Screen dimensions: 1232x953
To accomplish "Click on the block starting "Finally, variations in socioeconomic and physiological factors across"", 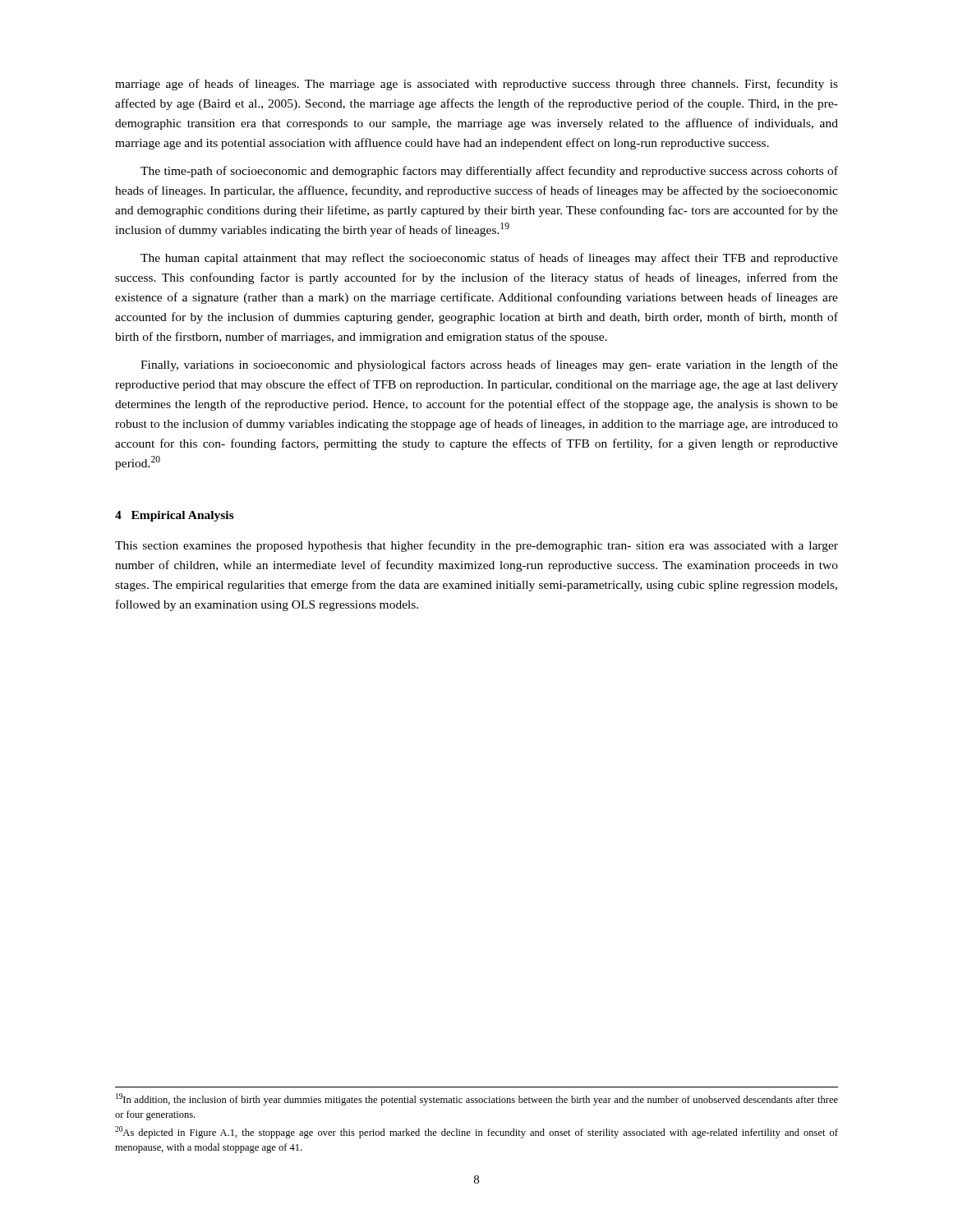I will click(x=476, y=414).
